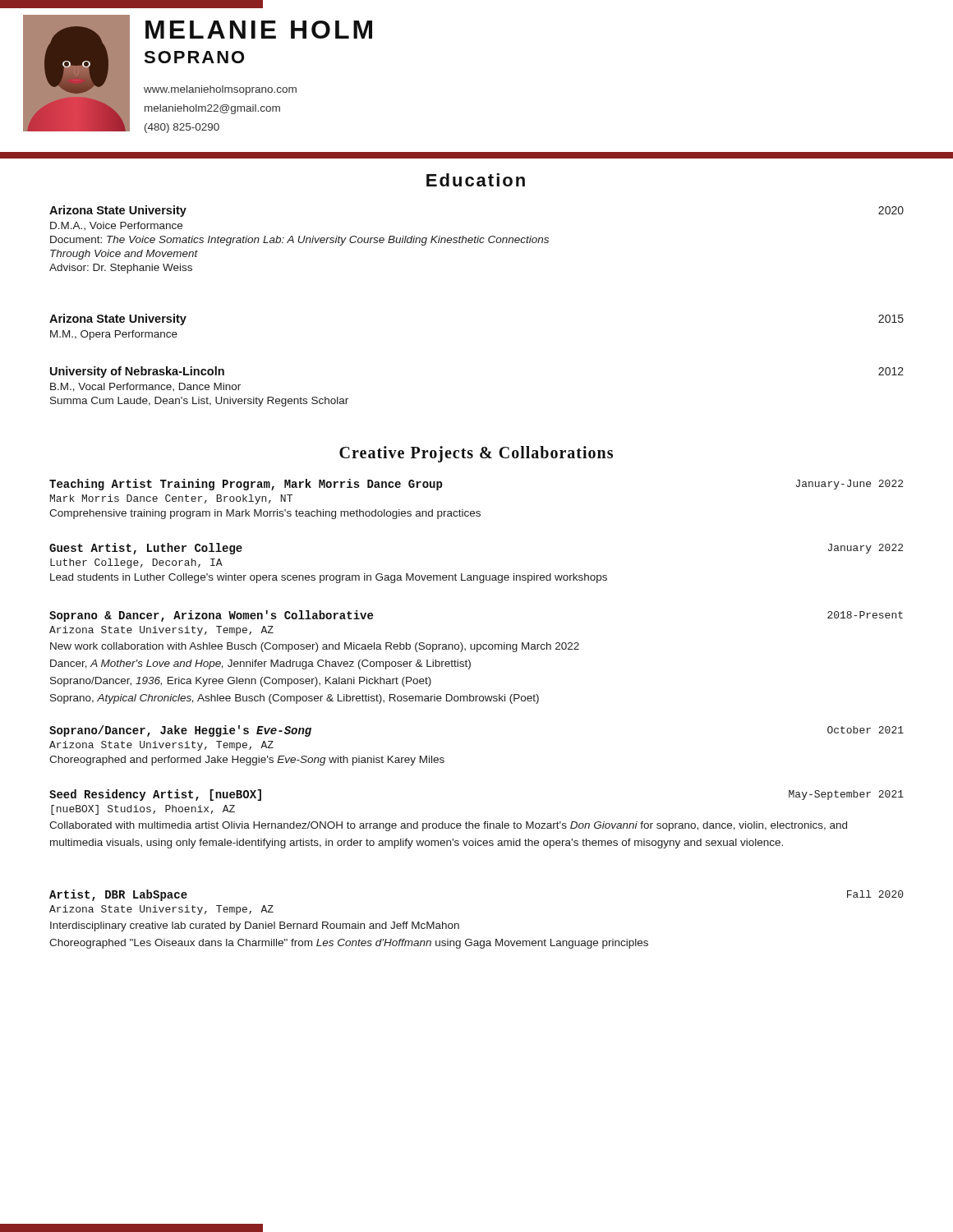953x1232 pixels.
Task: Click on the passage starting "Artist, DBR LabSpace Fall 2020 Arizona State University,"
Action: [x=115, y=895]
